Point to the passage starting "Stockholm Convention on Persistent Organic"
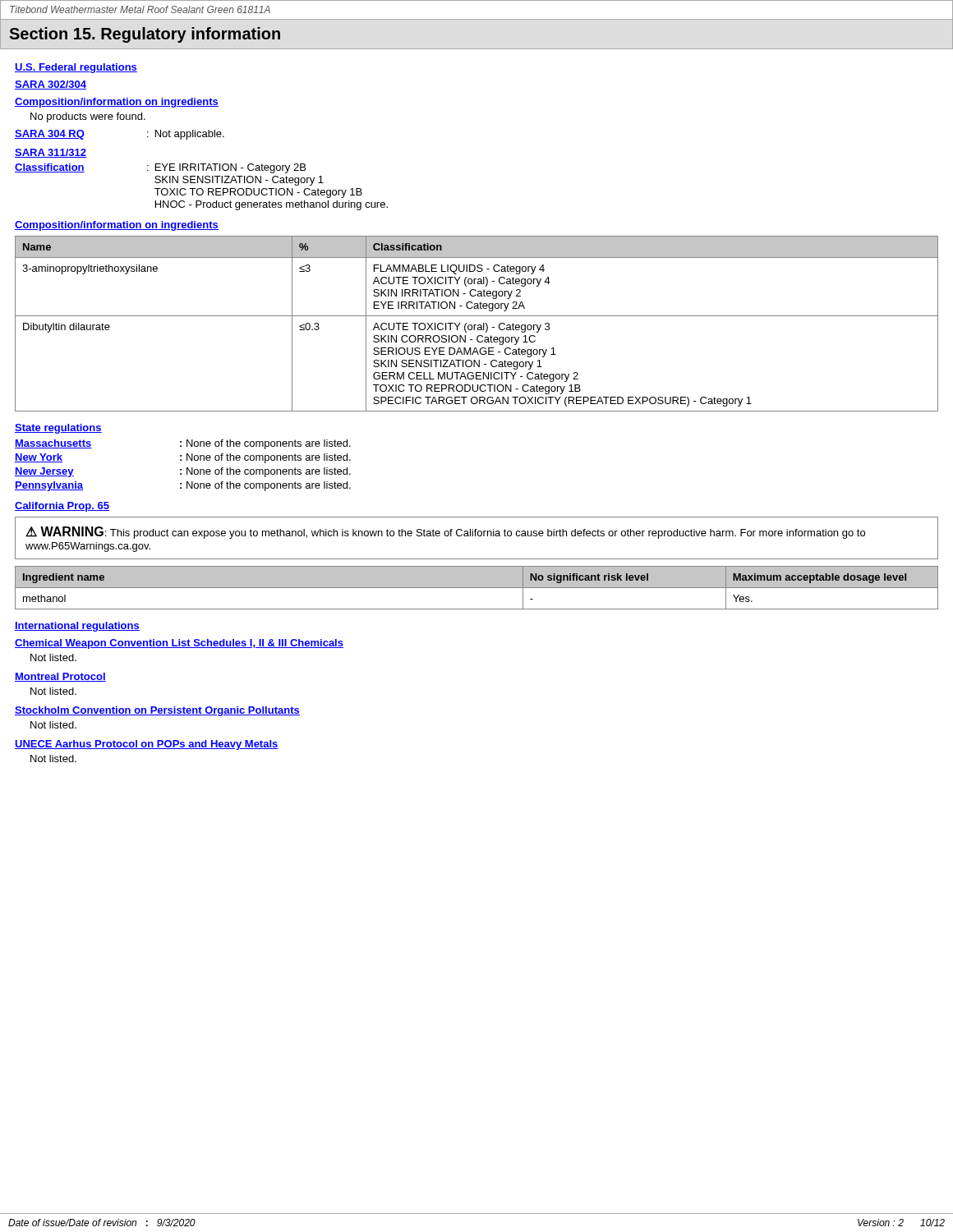 [157, 710]
